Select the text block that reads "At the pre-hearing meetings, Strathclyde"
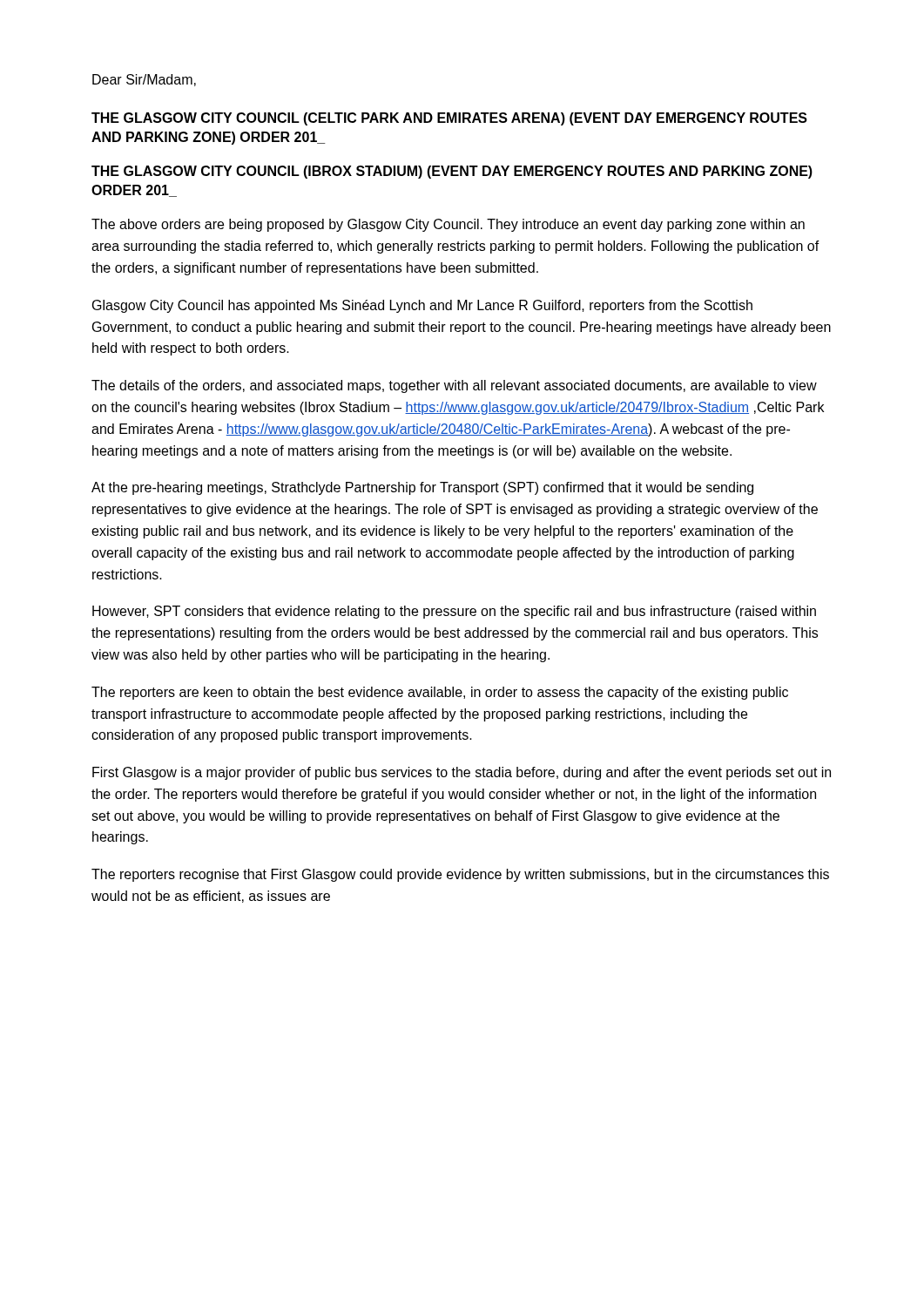Image resolution: width=924 pixels, height=1307 pixels. click(x=462, y=532)
